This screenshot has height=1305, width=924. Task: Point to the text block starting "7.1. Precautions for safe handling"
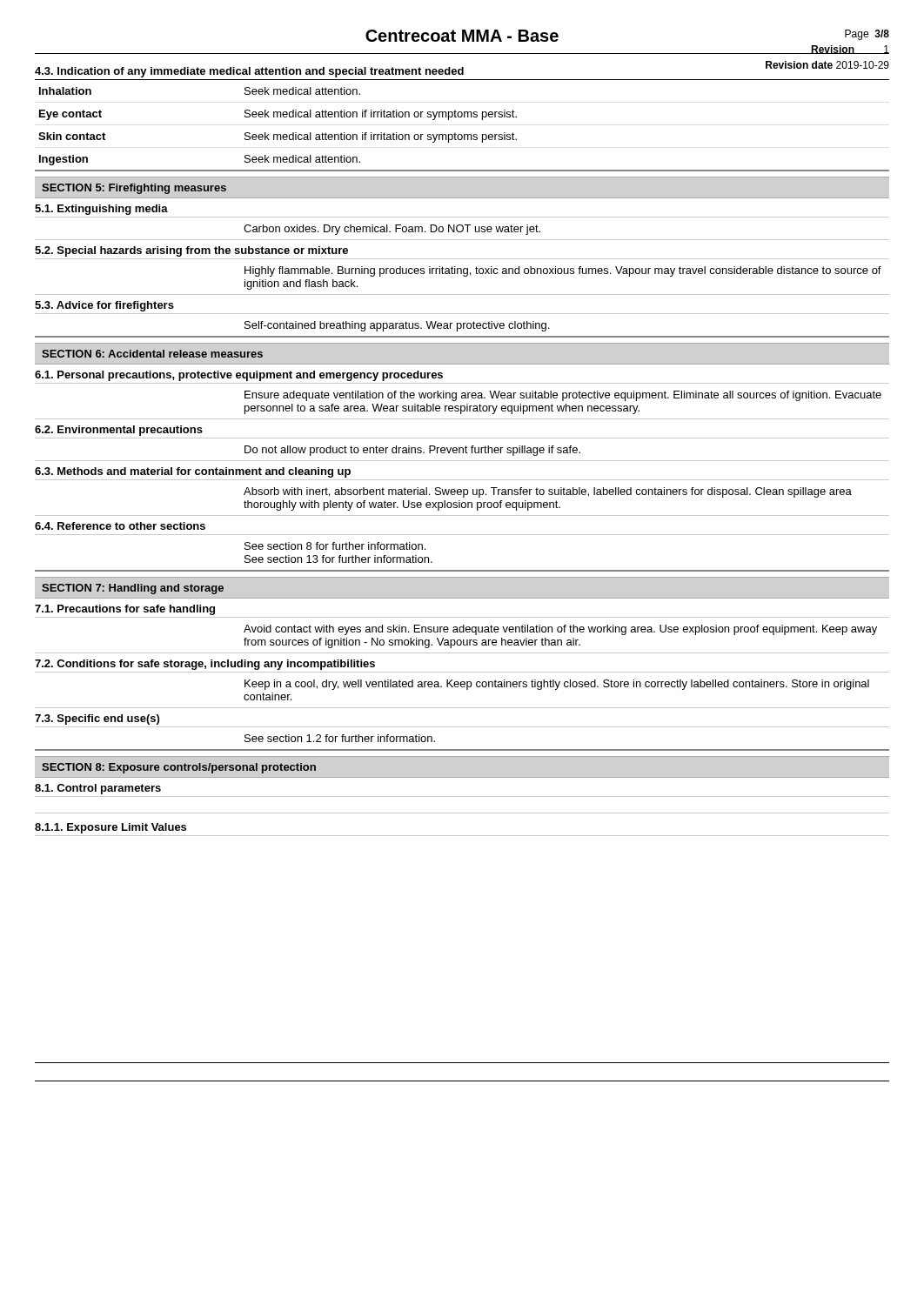(x=125, y=609)
